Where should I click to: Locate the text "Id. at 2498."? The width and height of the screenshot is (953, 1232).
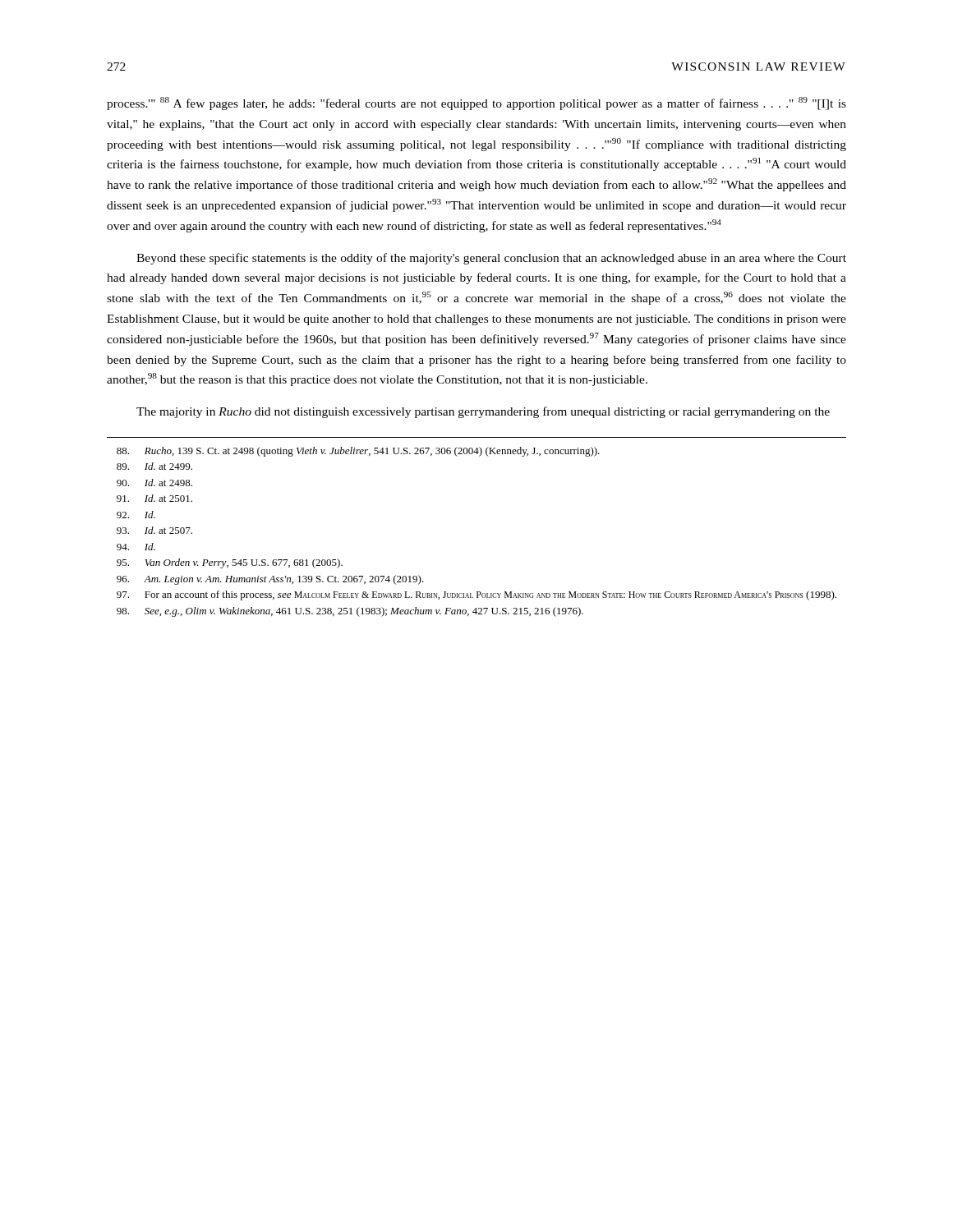click(154, 483)
